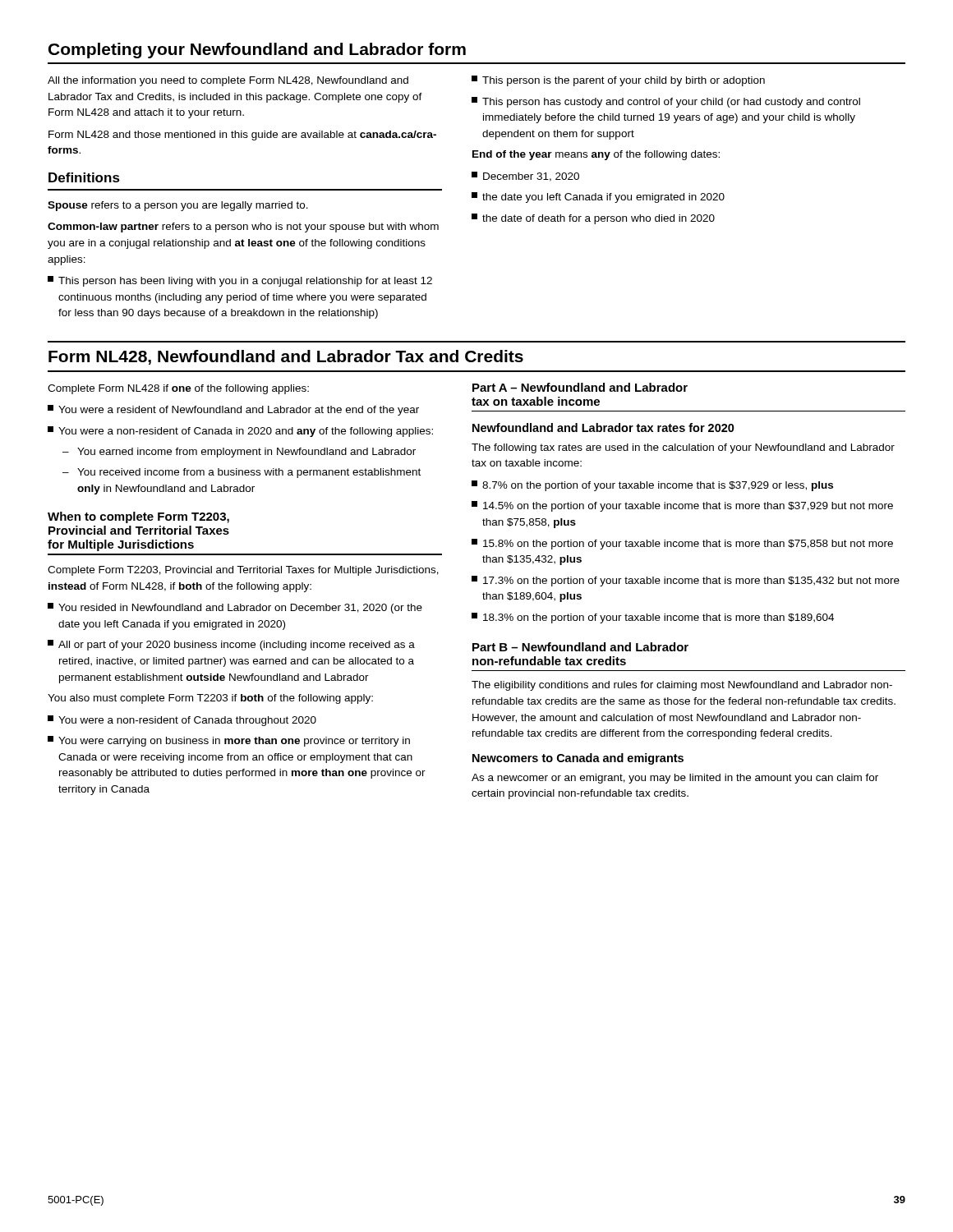Point to the element starting "the date you left Canada"
953x1232 pixels.
[688, 197]
